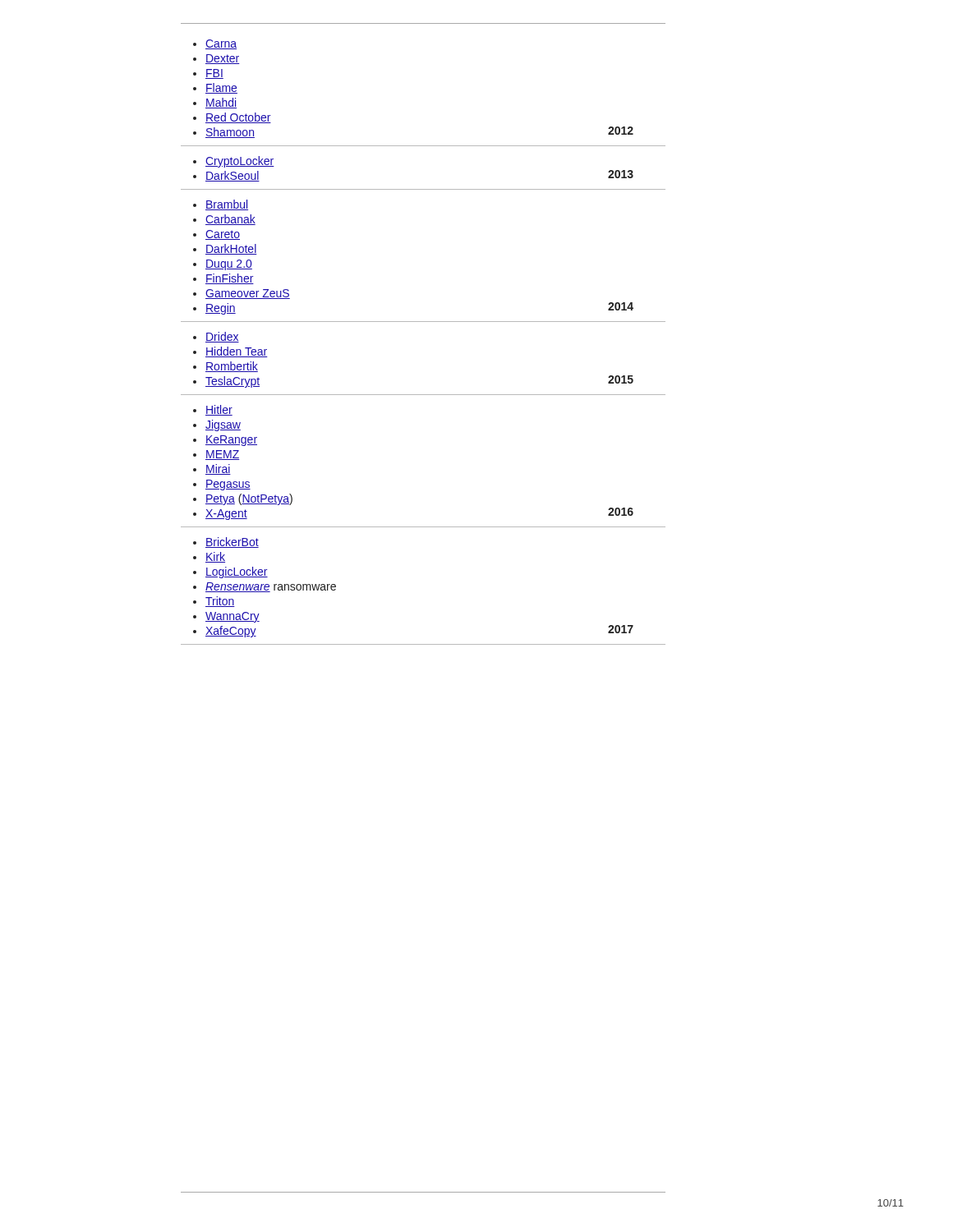Viewport: 953px width, 1232px height.
Task: Click on the passage starting "Petya (NotPetya)"
Action: (249, 499)
